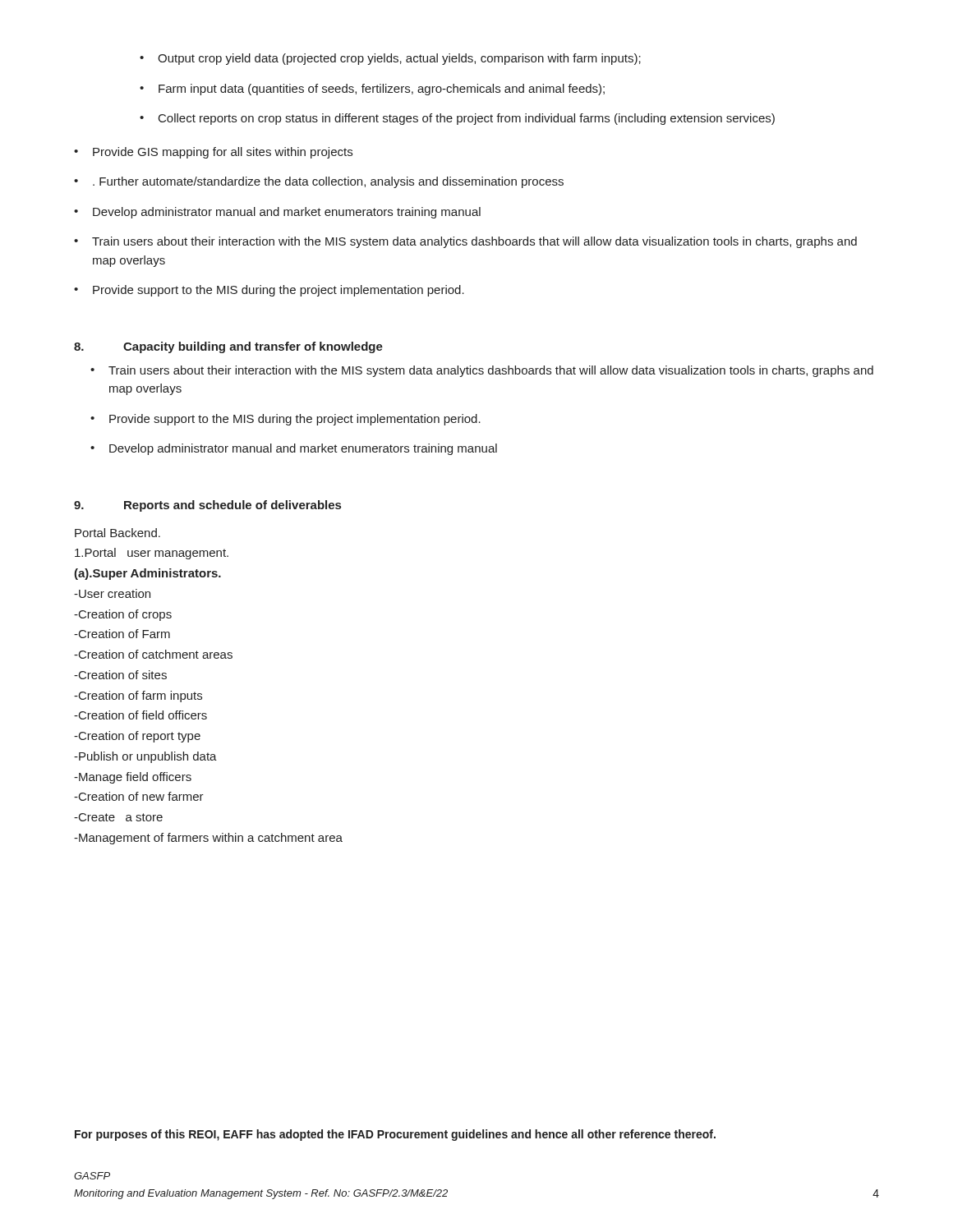Select the region starting "9. Reports and schedule of deliverables"
Viewport: 953px width, 1232px height.
click(208, 504)
